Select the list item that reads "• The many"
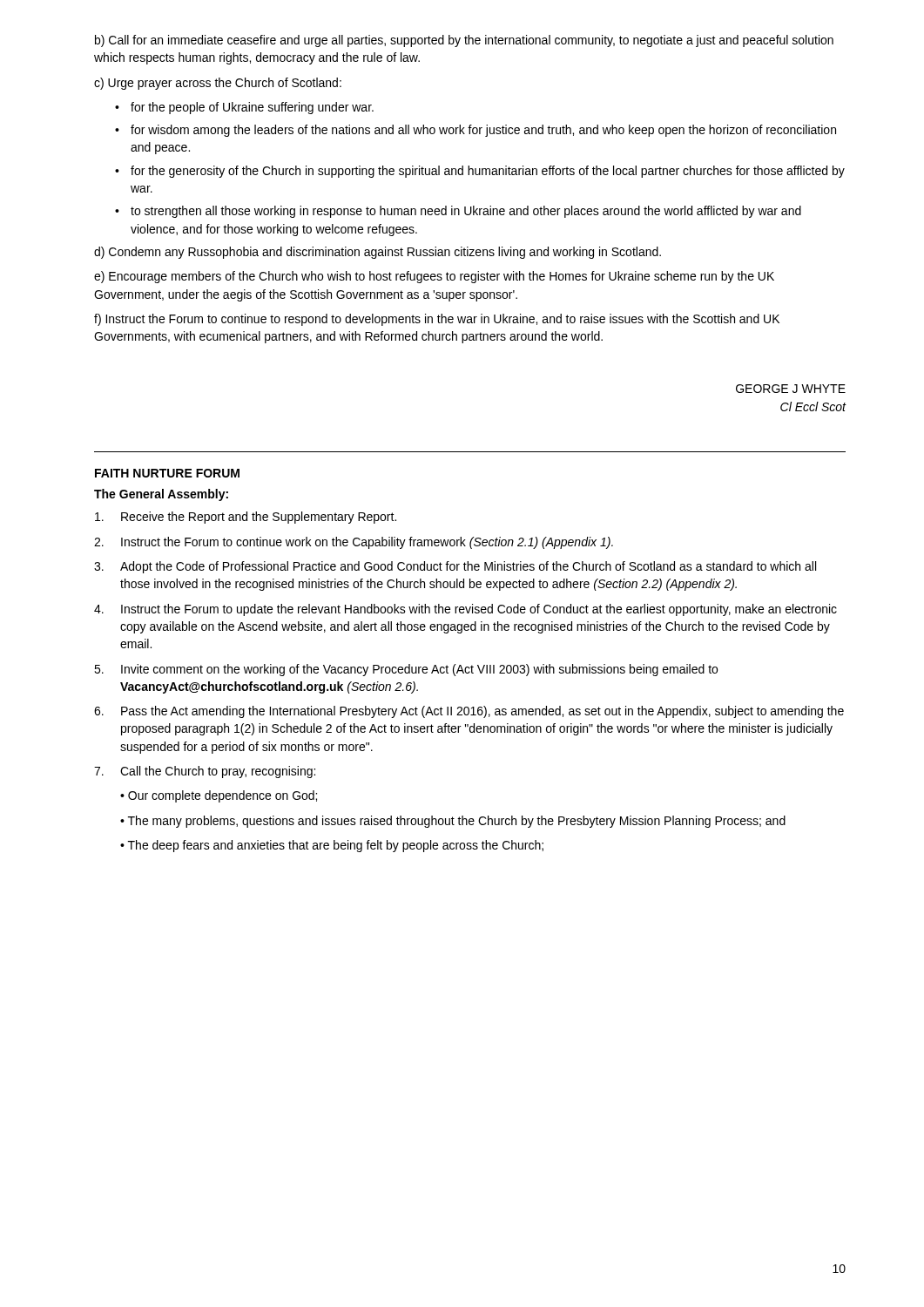Image resolution: width=924 pixels, height=1307 pixels. click(453, 820)
